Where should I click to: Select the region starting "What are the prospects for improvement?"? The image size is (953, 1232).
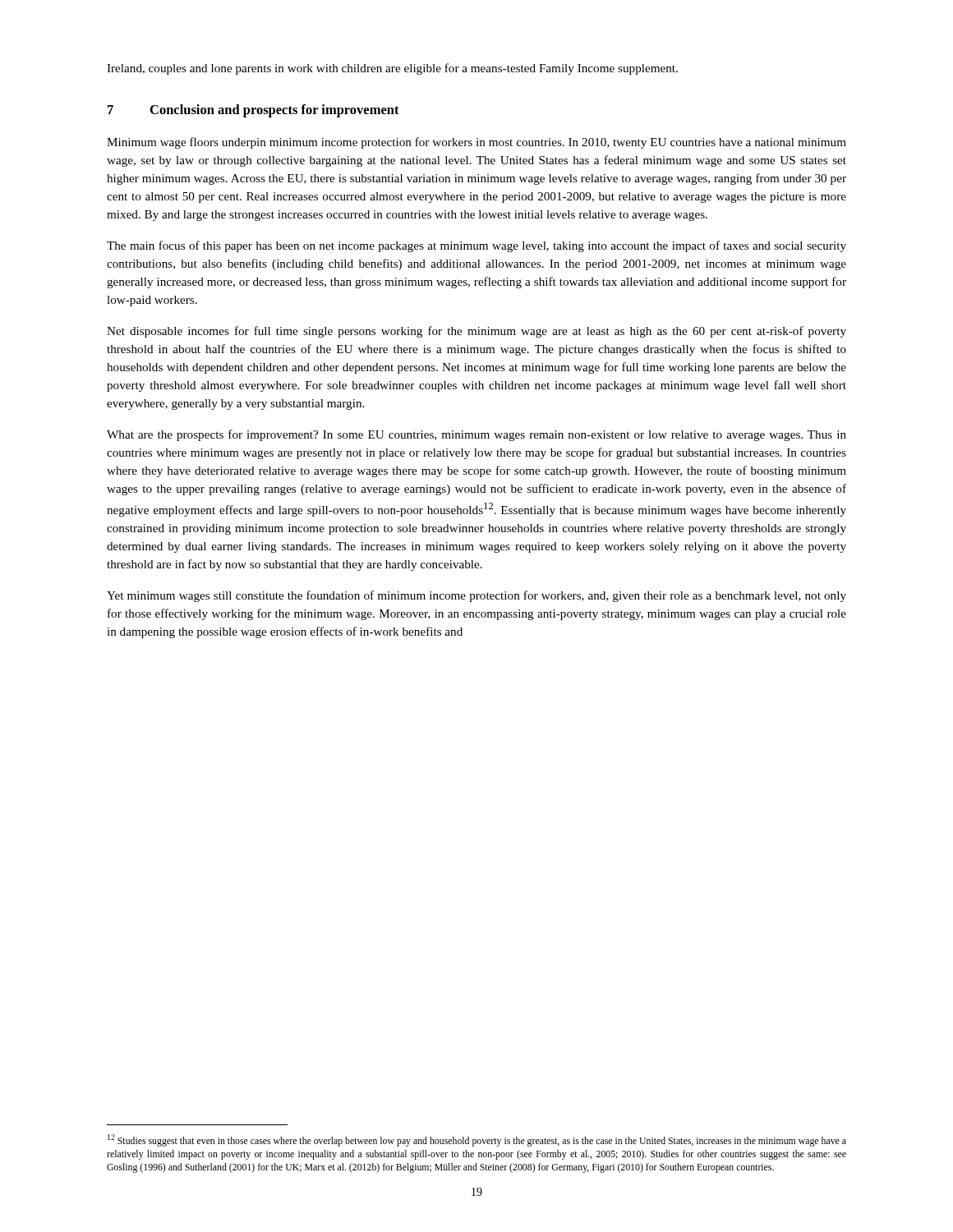476,499
